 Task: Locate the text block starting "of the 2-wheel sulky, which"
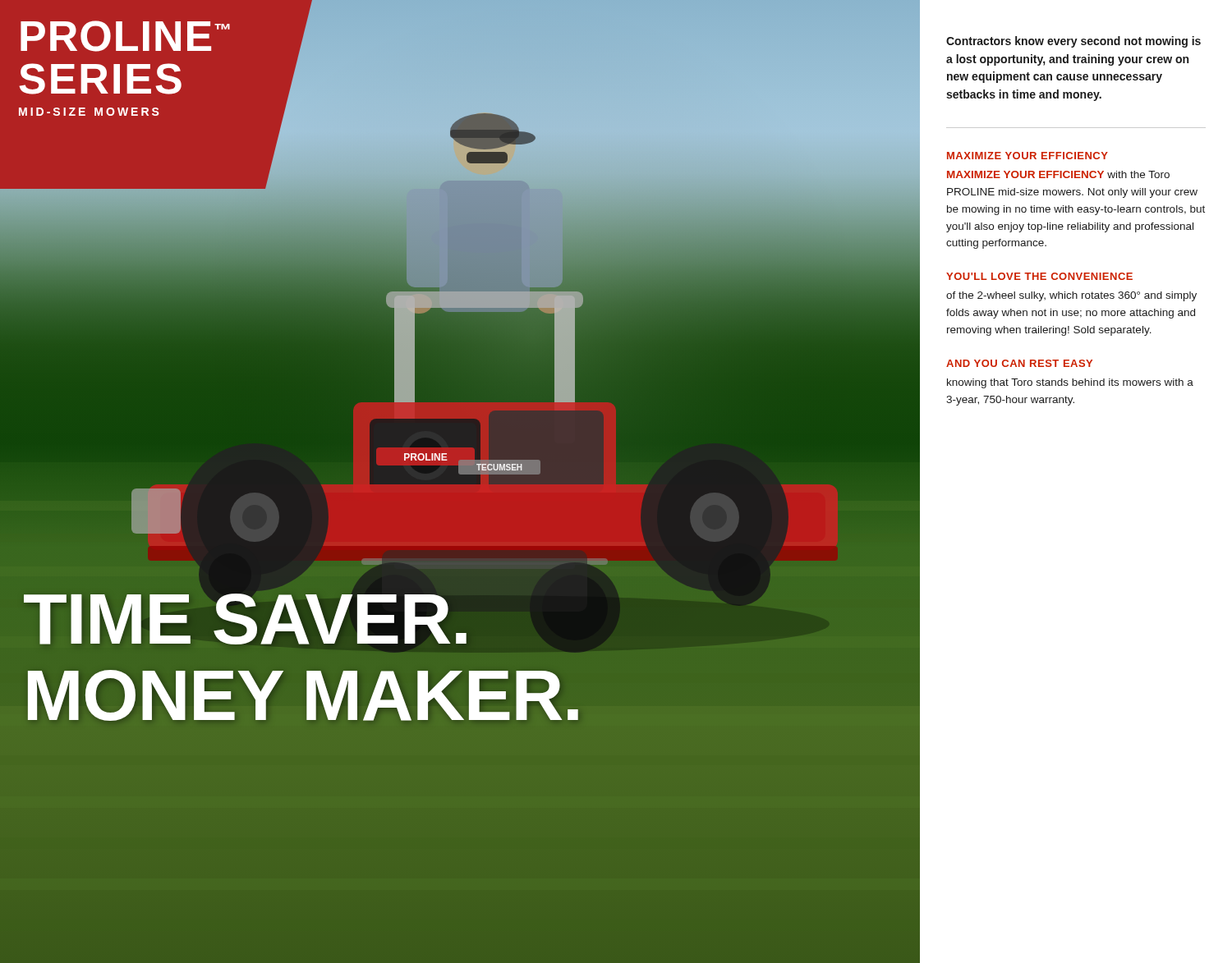(1072, 313)
